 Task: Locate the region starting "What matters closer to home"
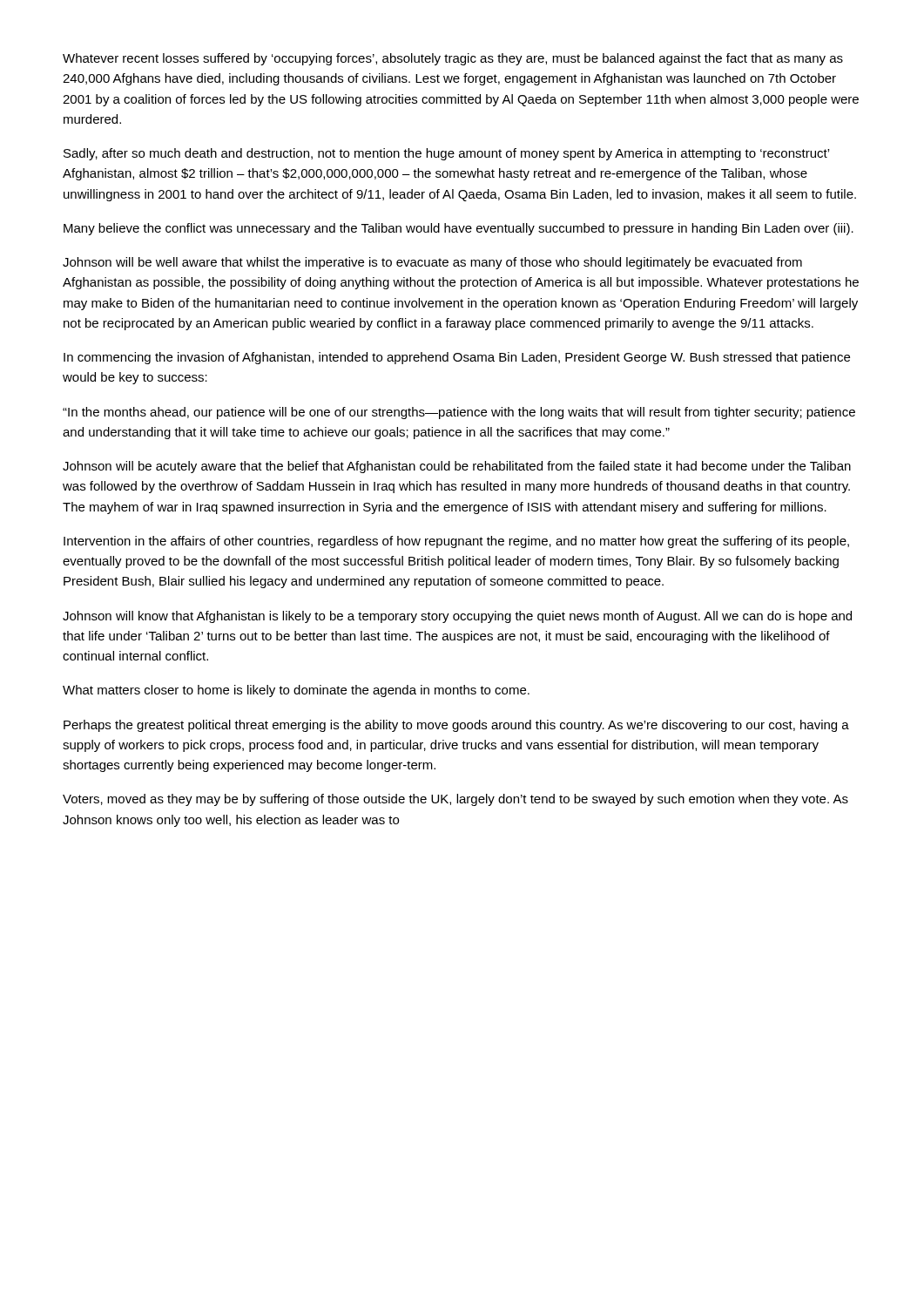[x=297, y=690]
